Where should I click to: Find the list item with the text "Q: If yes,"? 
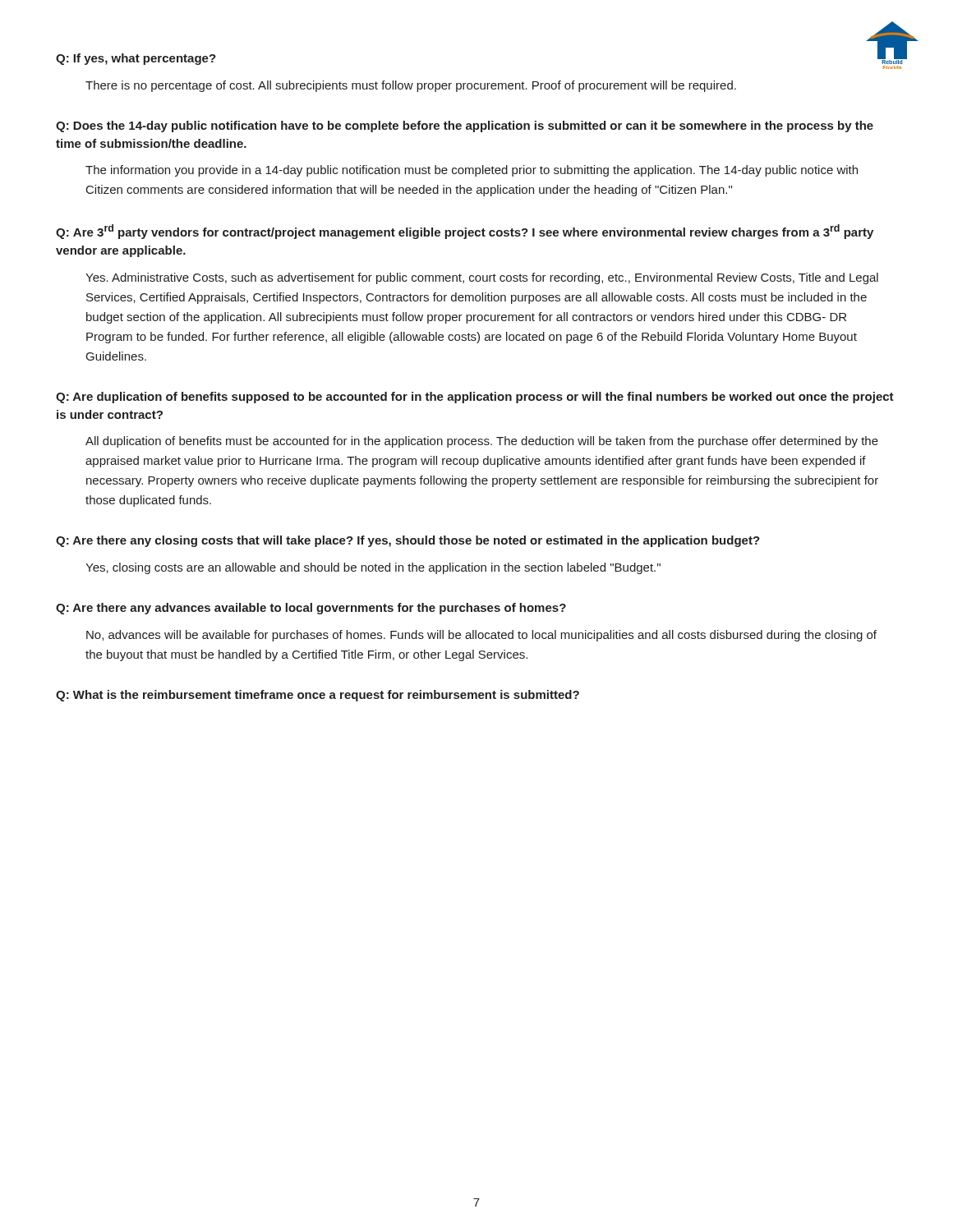(136, 58)
